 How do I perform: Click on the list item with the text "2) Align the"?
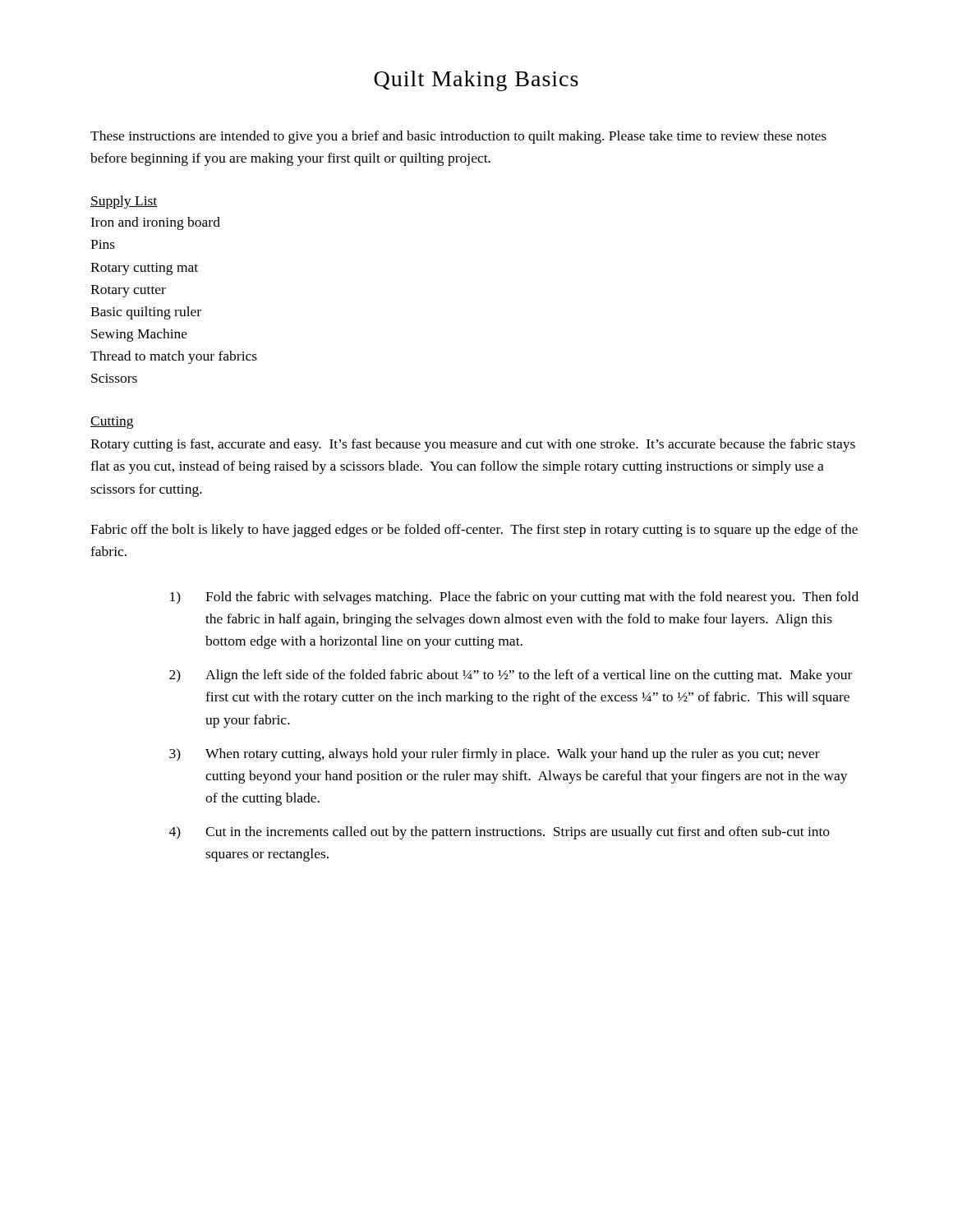pos(476,697)
